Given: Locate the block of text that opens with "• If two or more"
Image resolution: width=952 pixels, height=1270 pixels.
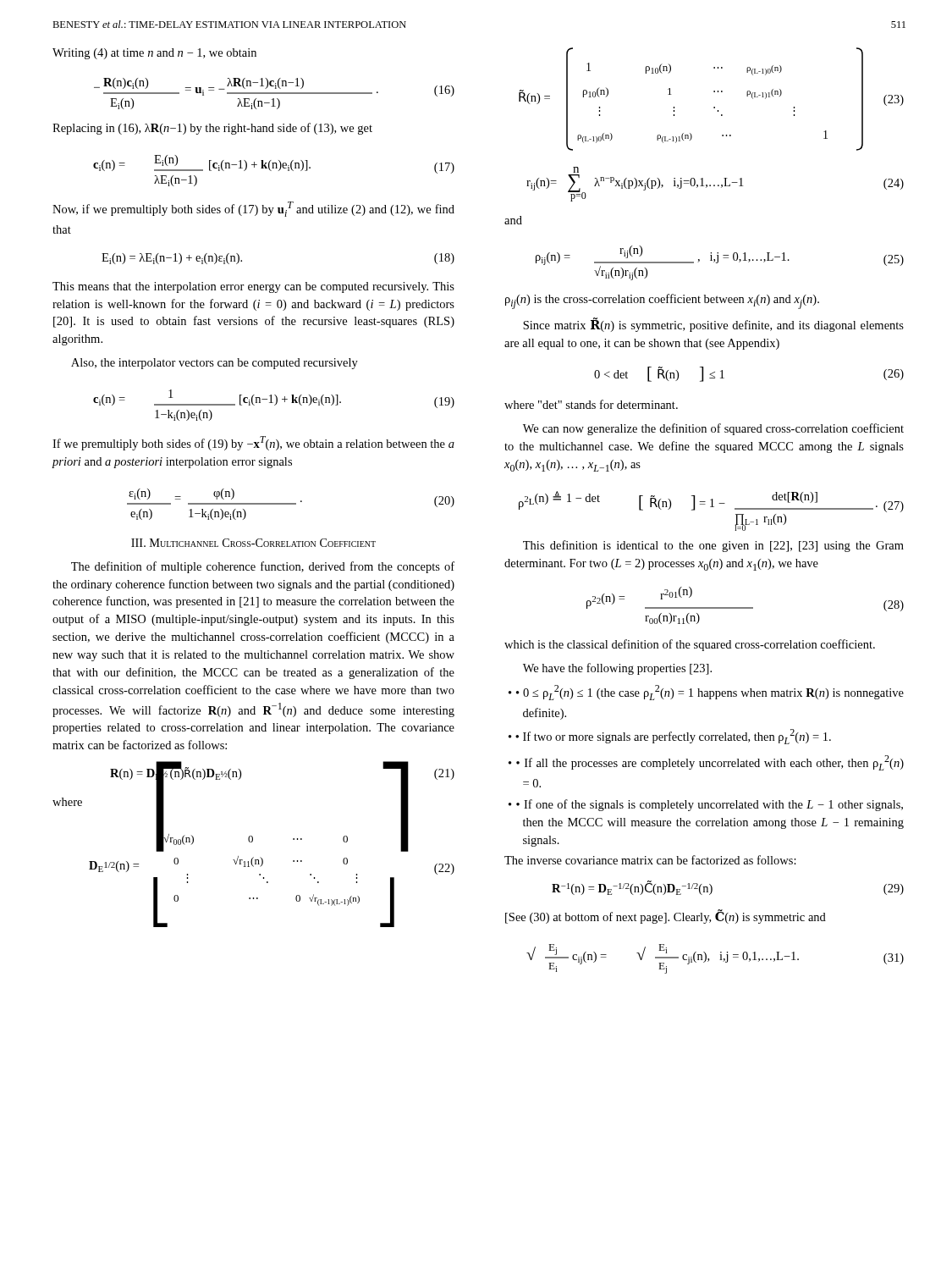Looking at the screenshot, I should click(673, 736).
